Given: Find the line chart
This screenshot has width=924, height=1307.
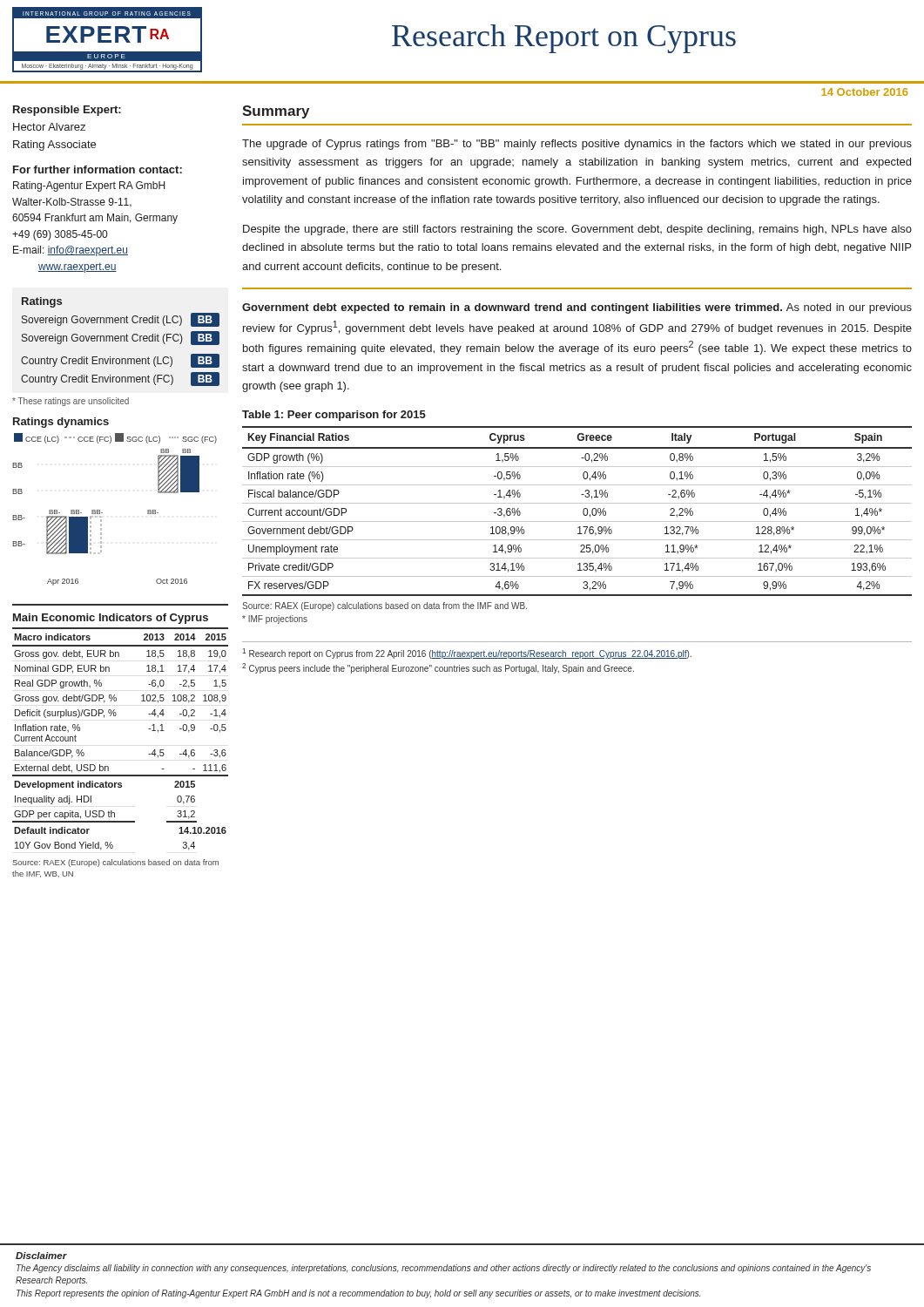Looking at the screenshot, I should (120, 514).
